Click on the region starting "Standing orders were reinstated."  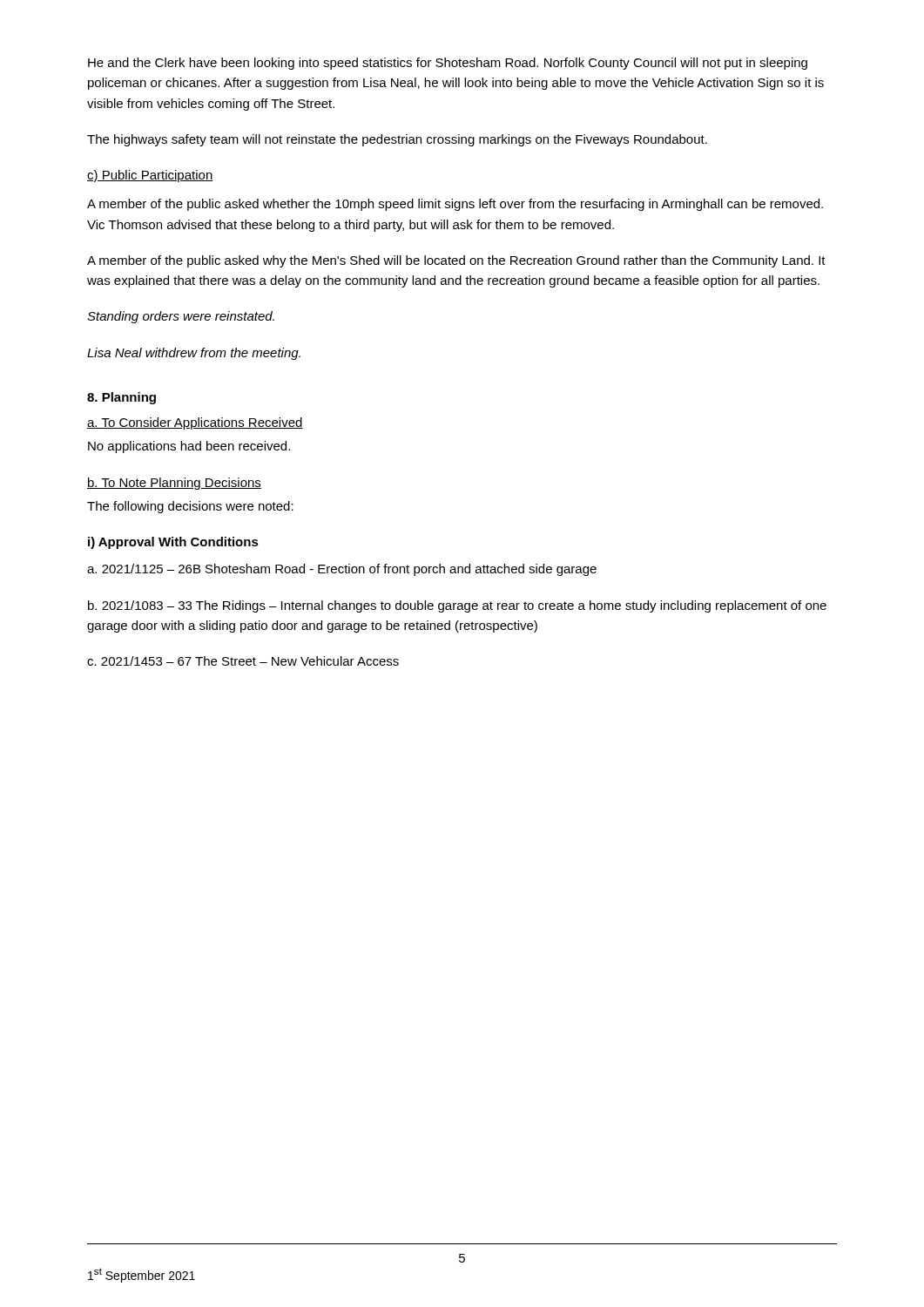[182, 316]
